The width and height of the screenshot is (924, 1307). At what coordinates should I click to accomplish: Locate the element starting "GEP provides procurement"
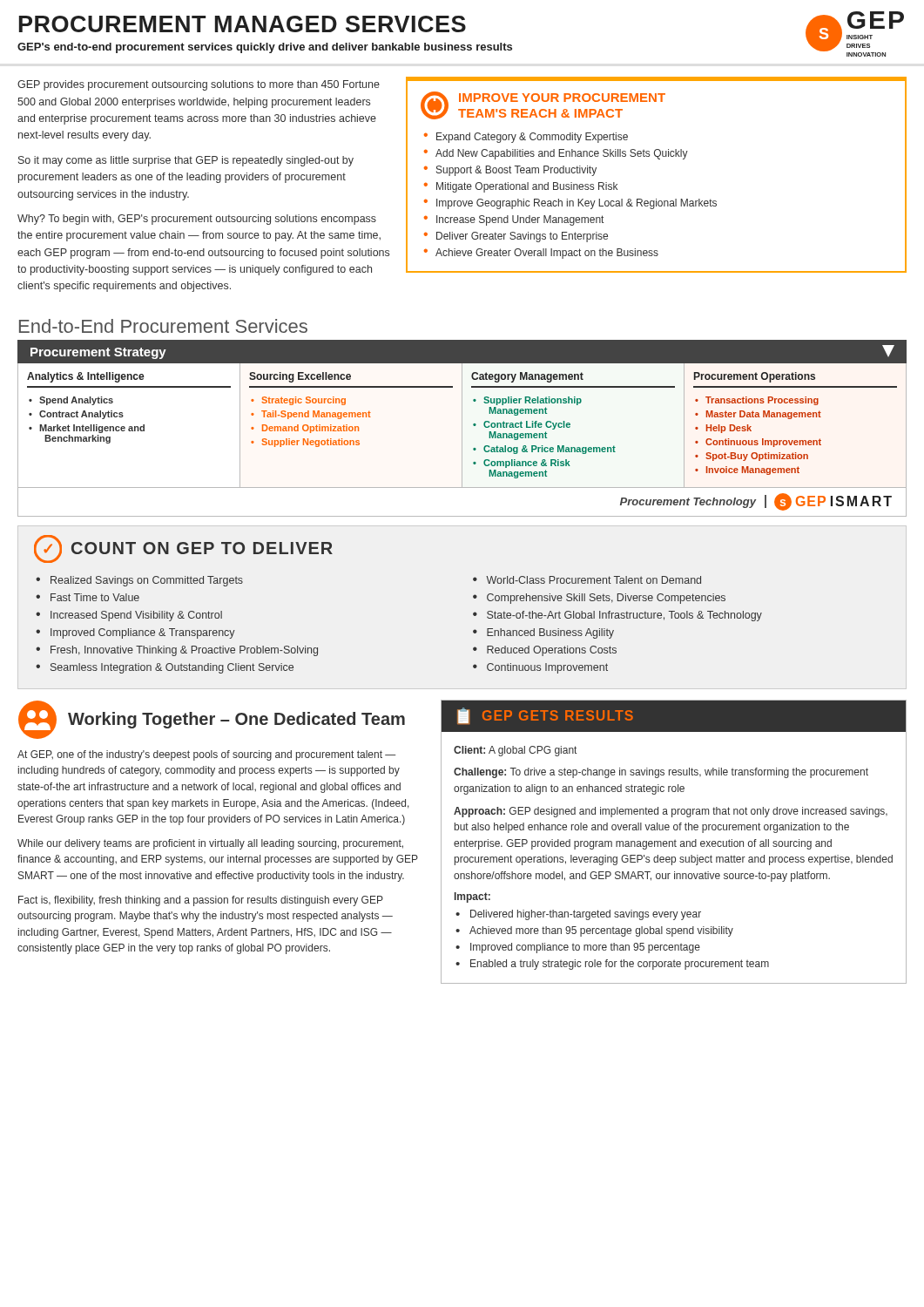[x=199, y=110]
